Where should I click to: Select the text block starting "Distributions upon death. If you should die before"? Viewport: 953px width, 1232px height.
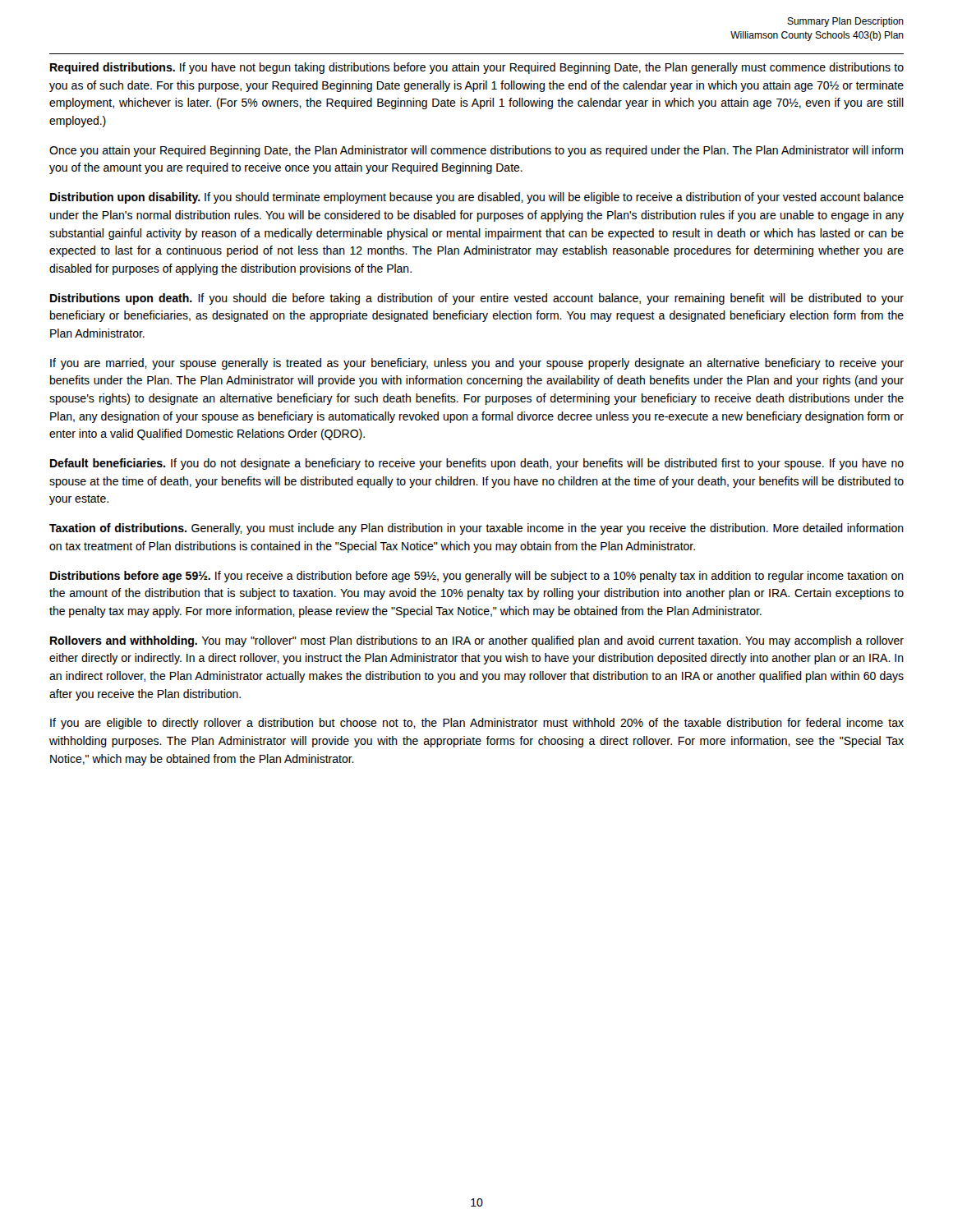click(x=476, y=316)
